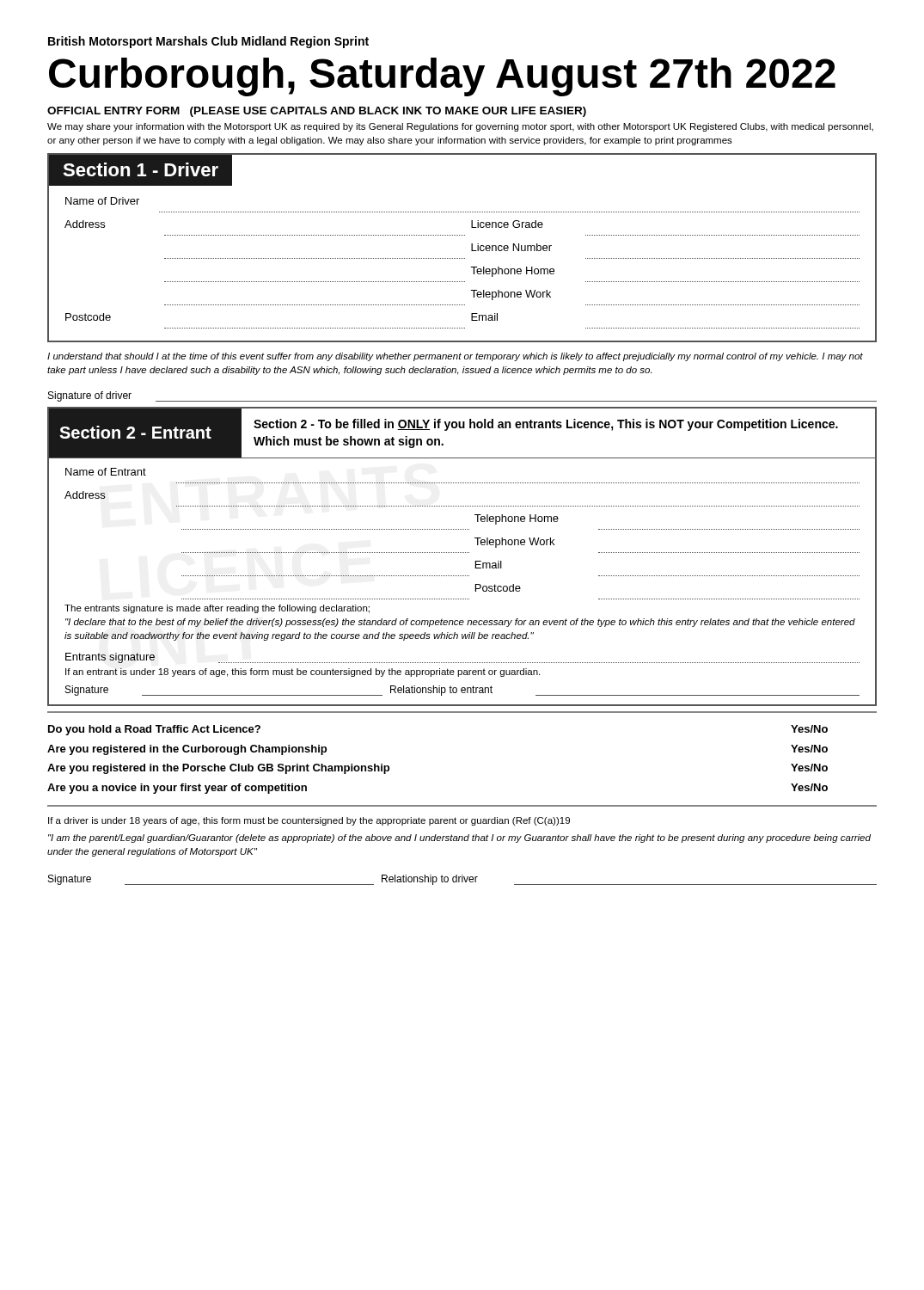Screen dimensions: 1290x924
Task: Where is the passage that starts "The entrants signature is"?
Action: pyautogui.click(x=218, y=608)
